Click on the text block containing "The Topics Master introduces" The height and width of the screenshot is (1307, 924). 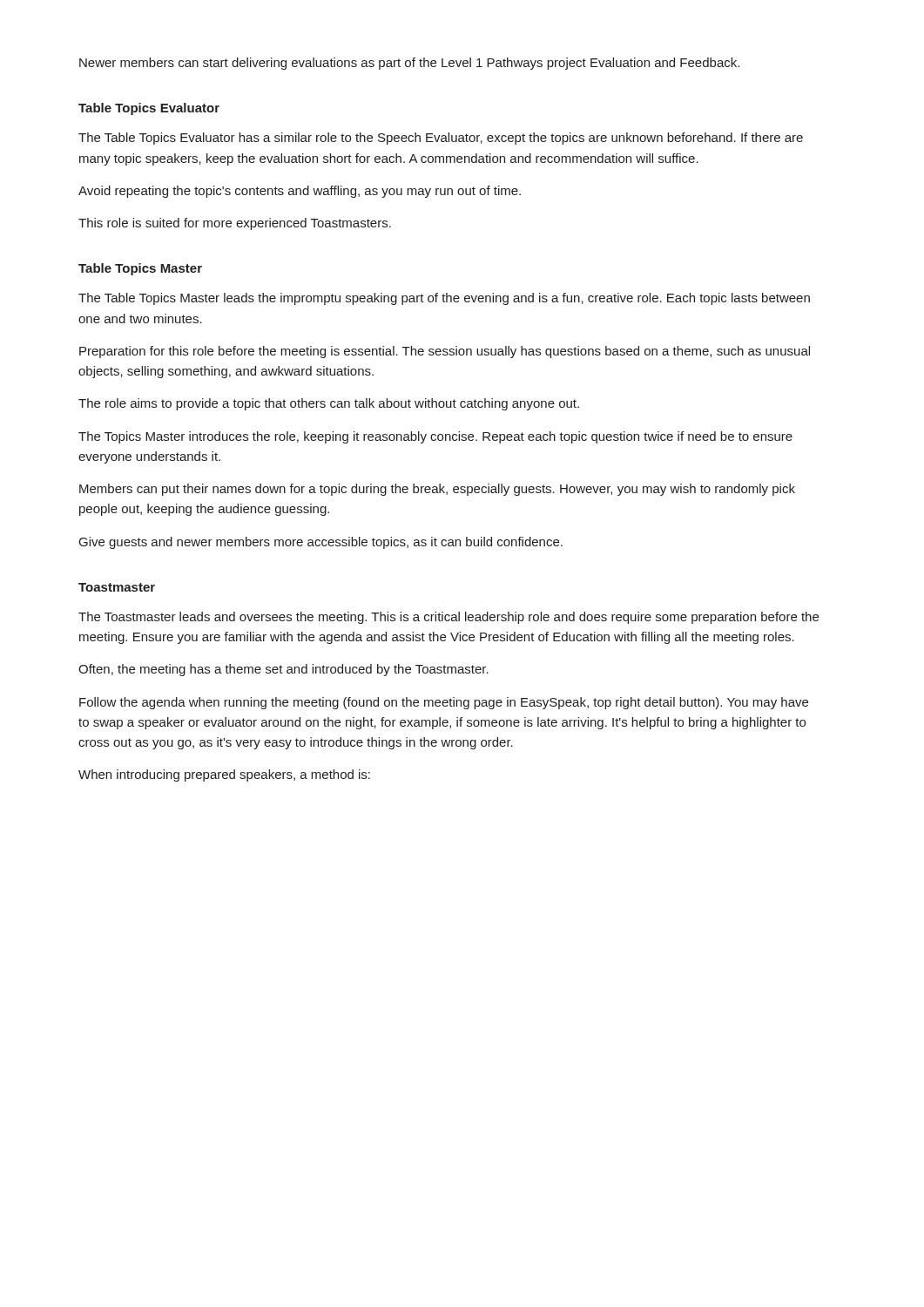tap(436, 446)
